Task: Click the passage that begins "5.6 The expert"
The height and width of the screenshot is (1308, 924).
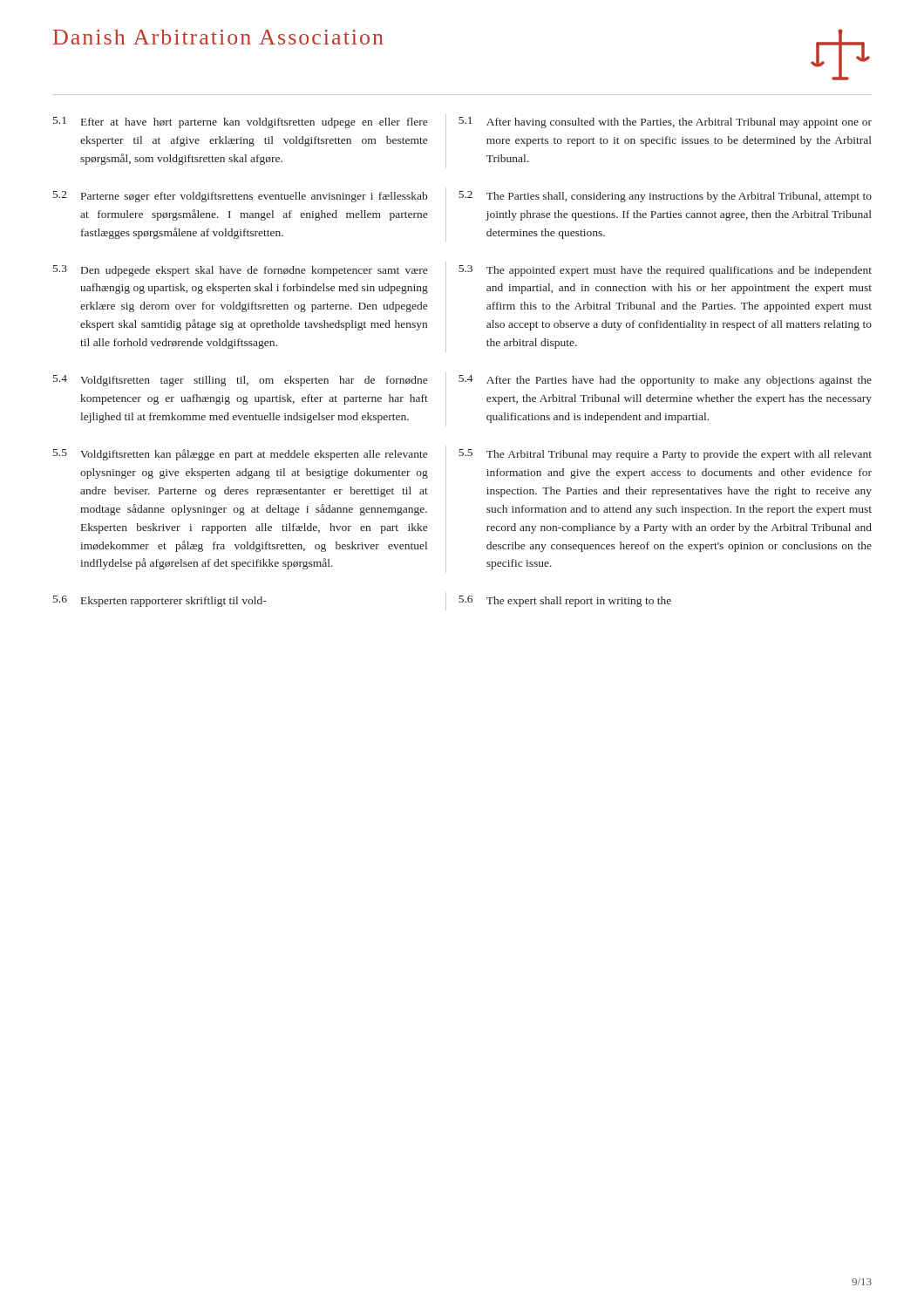Action: 665,602
